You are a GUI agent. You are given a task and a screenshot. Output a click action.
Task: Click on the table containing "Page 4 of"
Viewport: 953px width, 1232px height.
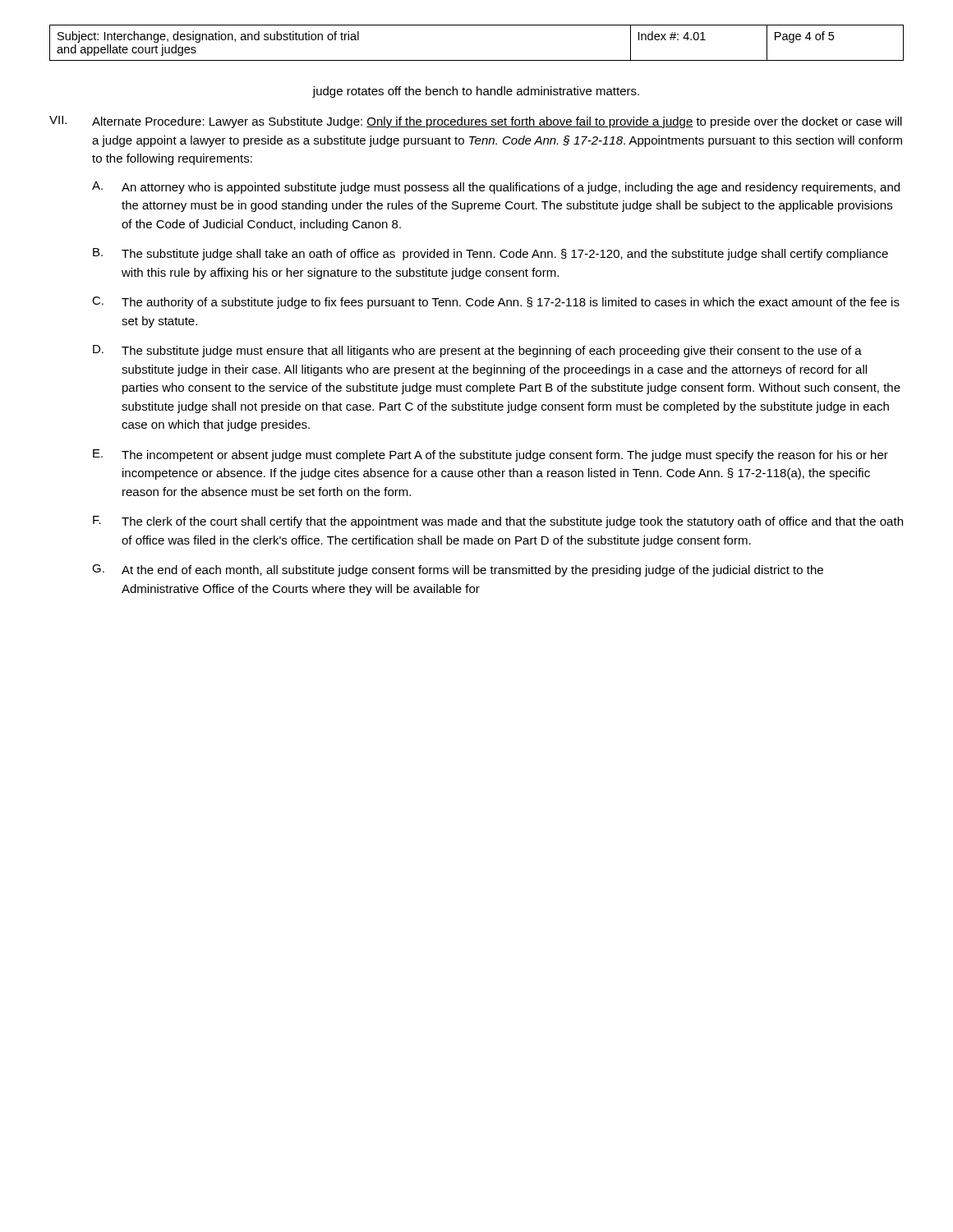(476, 43)
